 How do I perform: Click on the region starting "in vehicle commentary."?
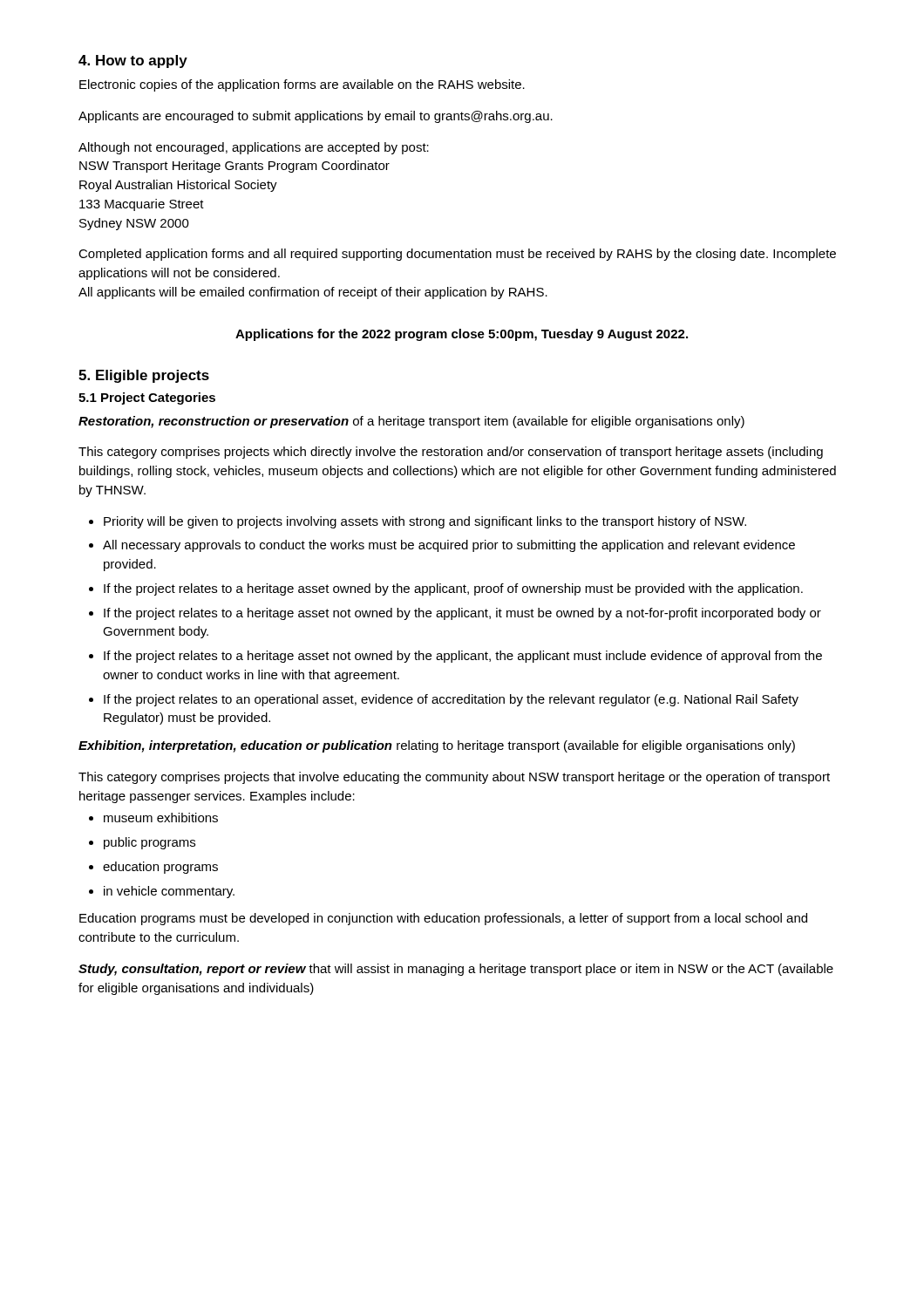click(169, 890)
